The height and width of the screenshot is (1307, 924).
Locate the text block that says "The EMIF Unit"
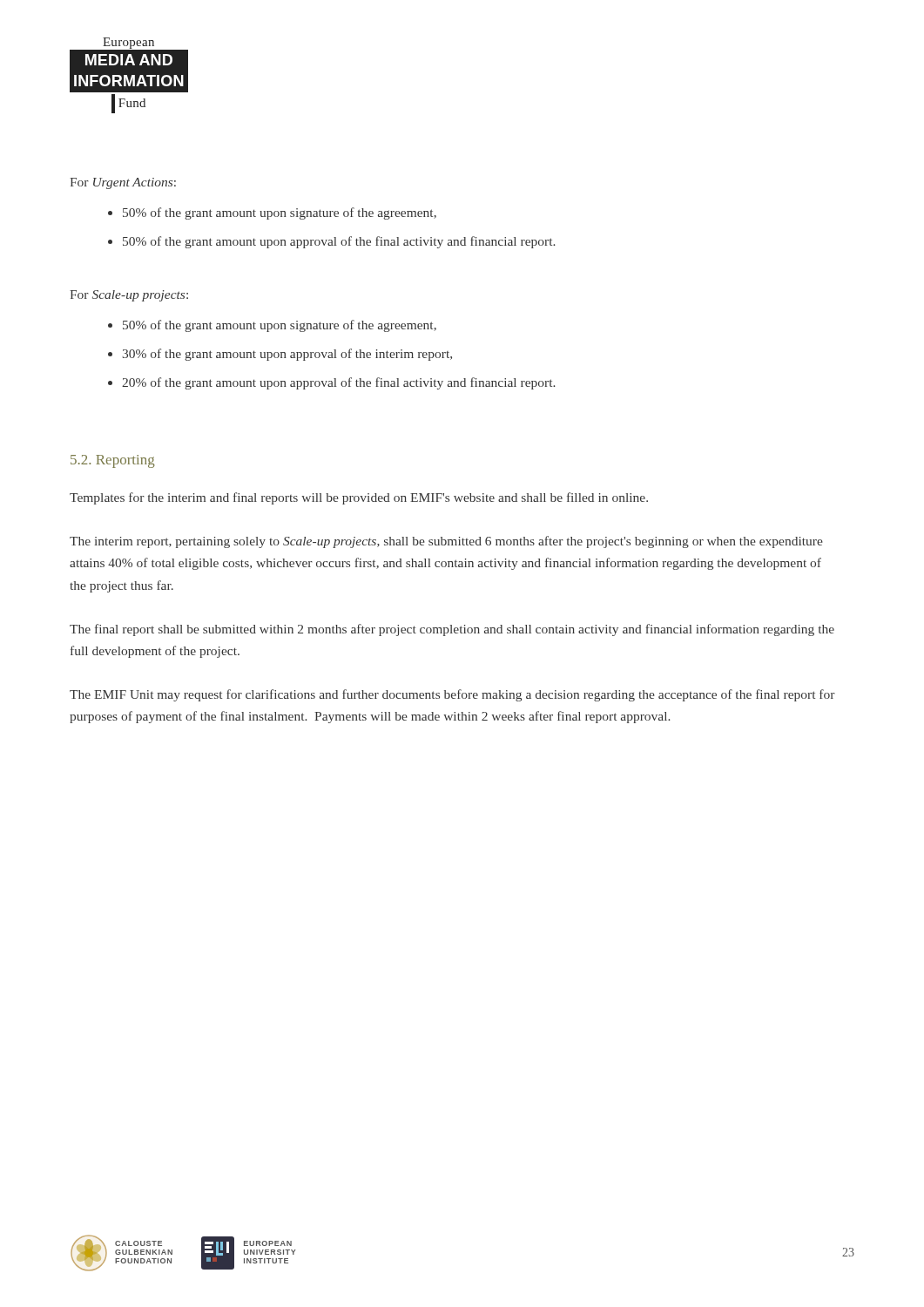452,705
